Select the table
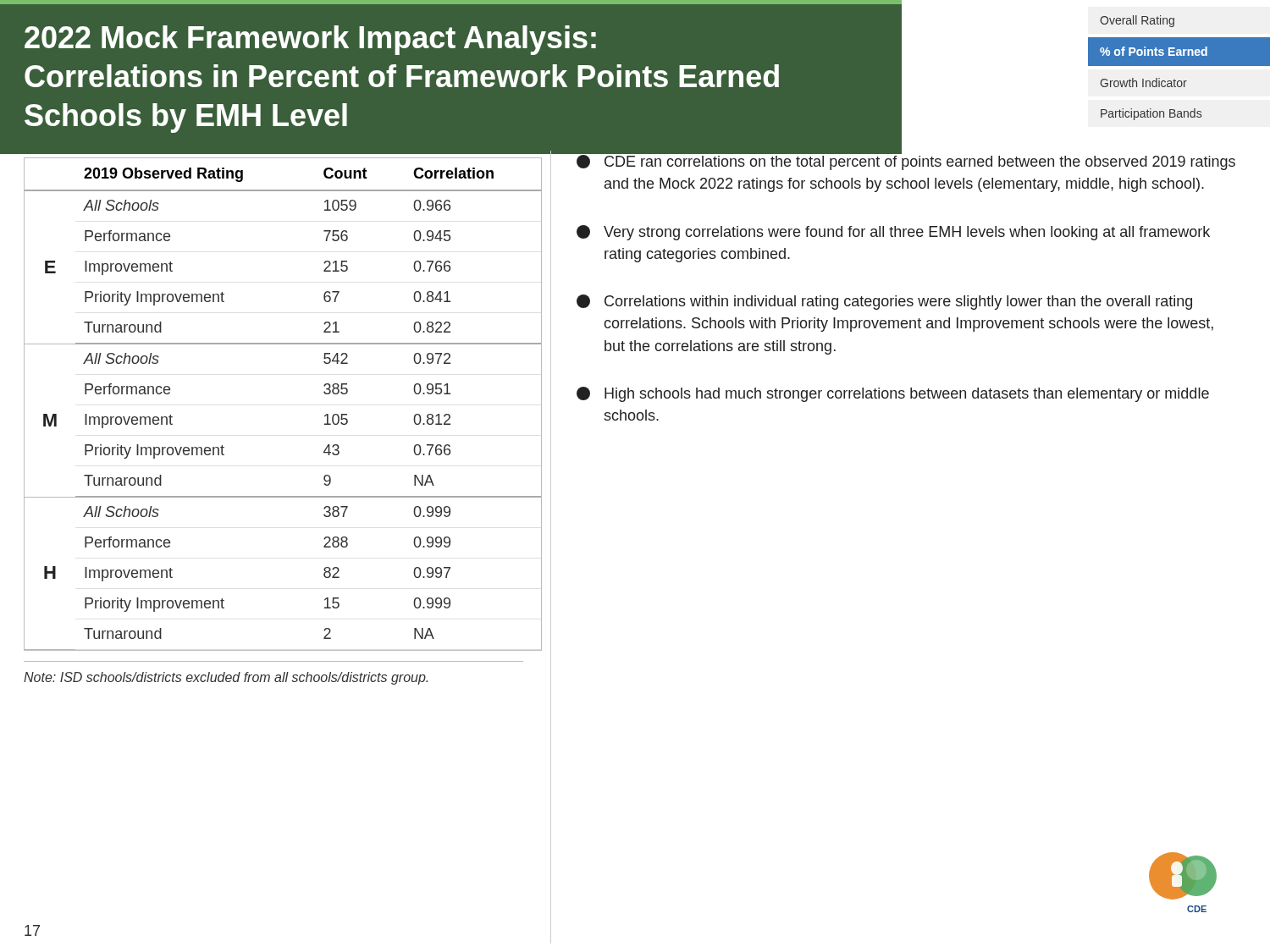This screenshot has height=952, width=1270. 283,404
